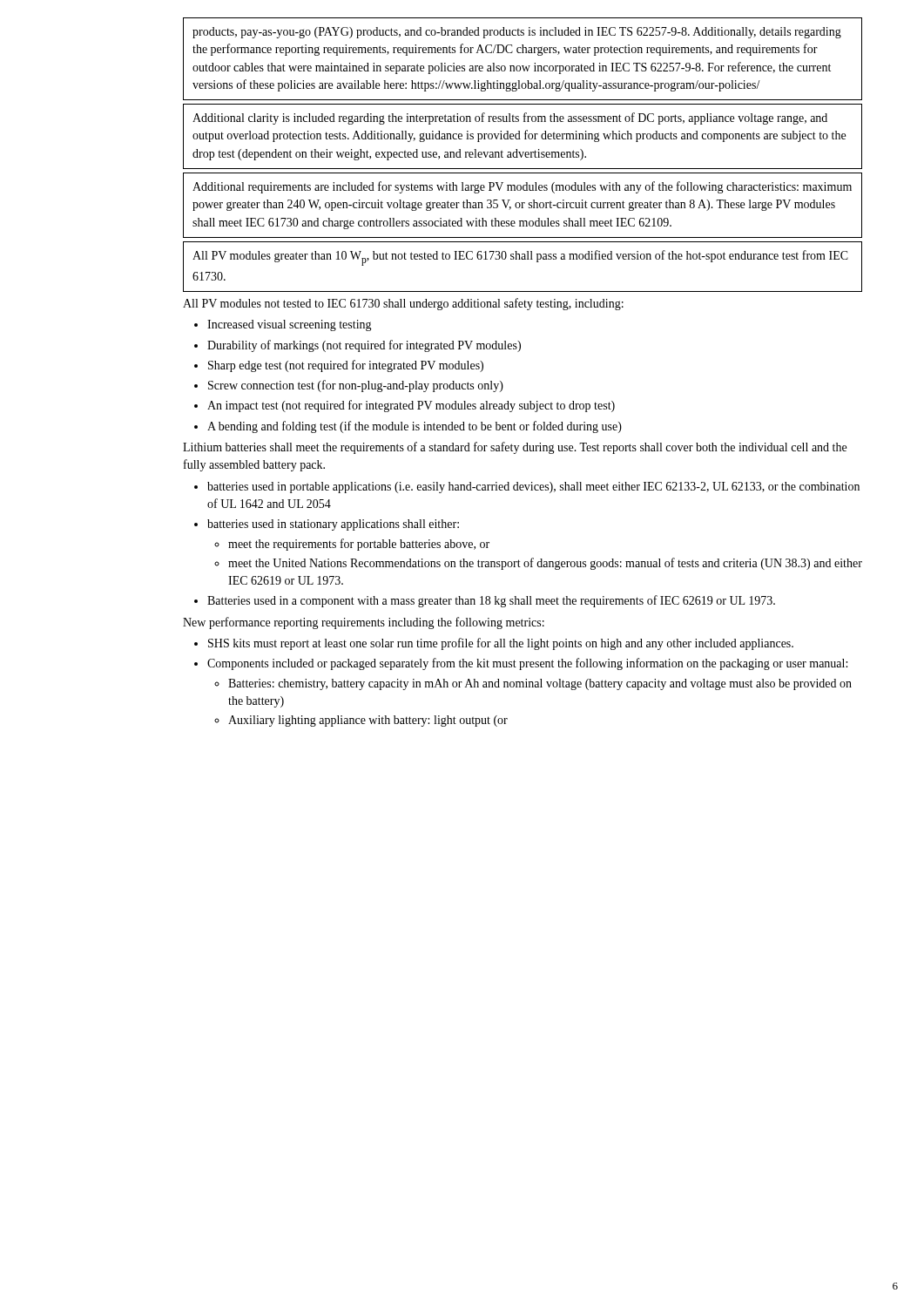Where is the passage that starts "Batteries used in a component"?

(x=491, y=601)
